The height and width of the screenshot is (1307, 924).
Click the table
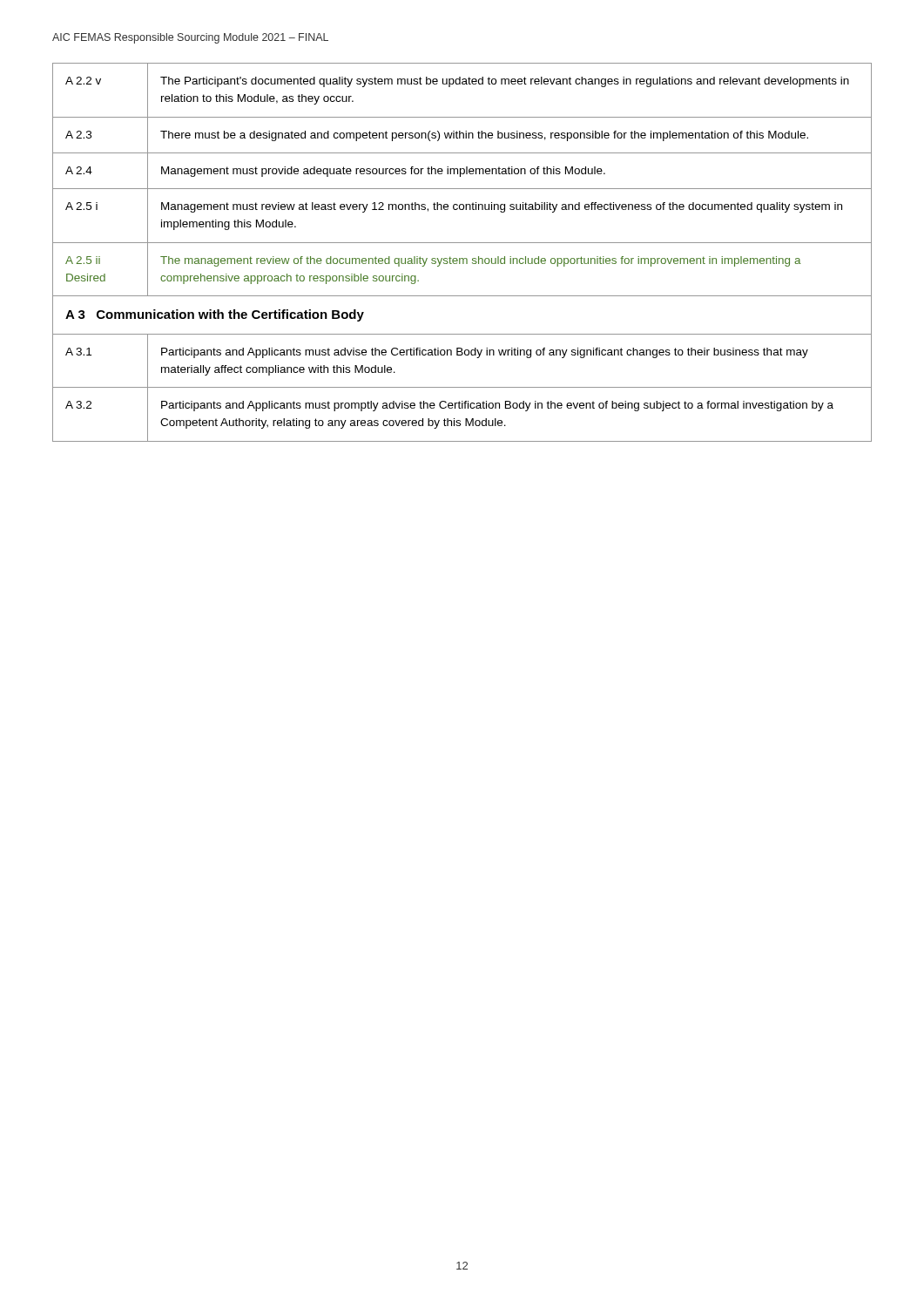462,252
